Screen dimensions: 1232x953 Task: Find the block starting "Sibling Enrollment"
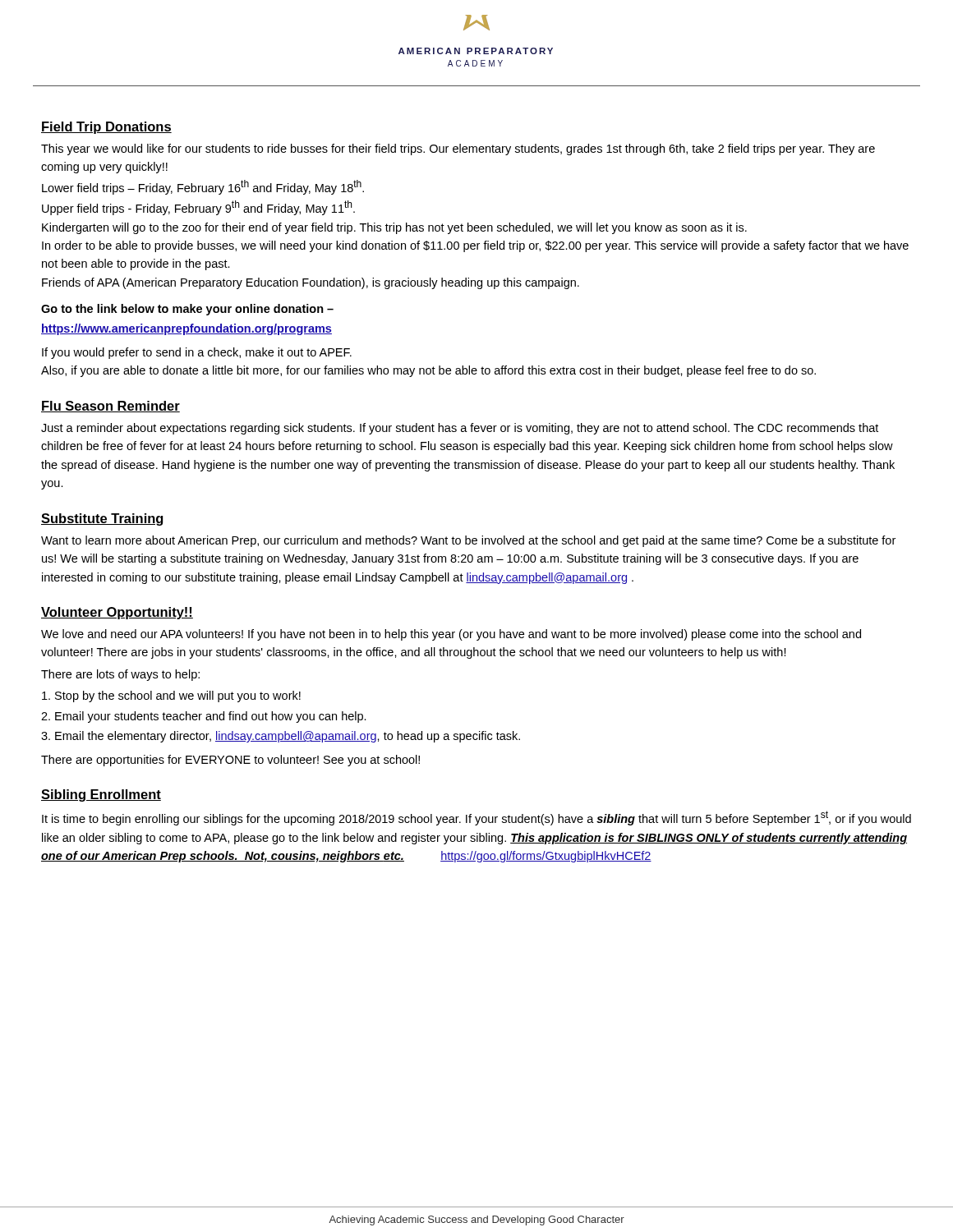click(x=101, y=795)
